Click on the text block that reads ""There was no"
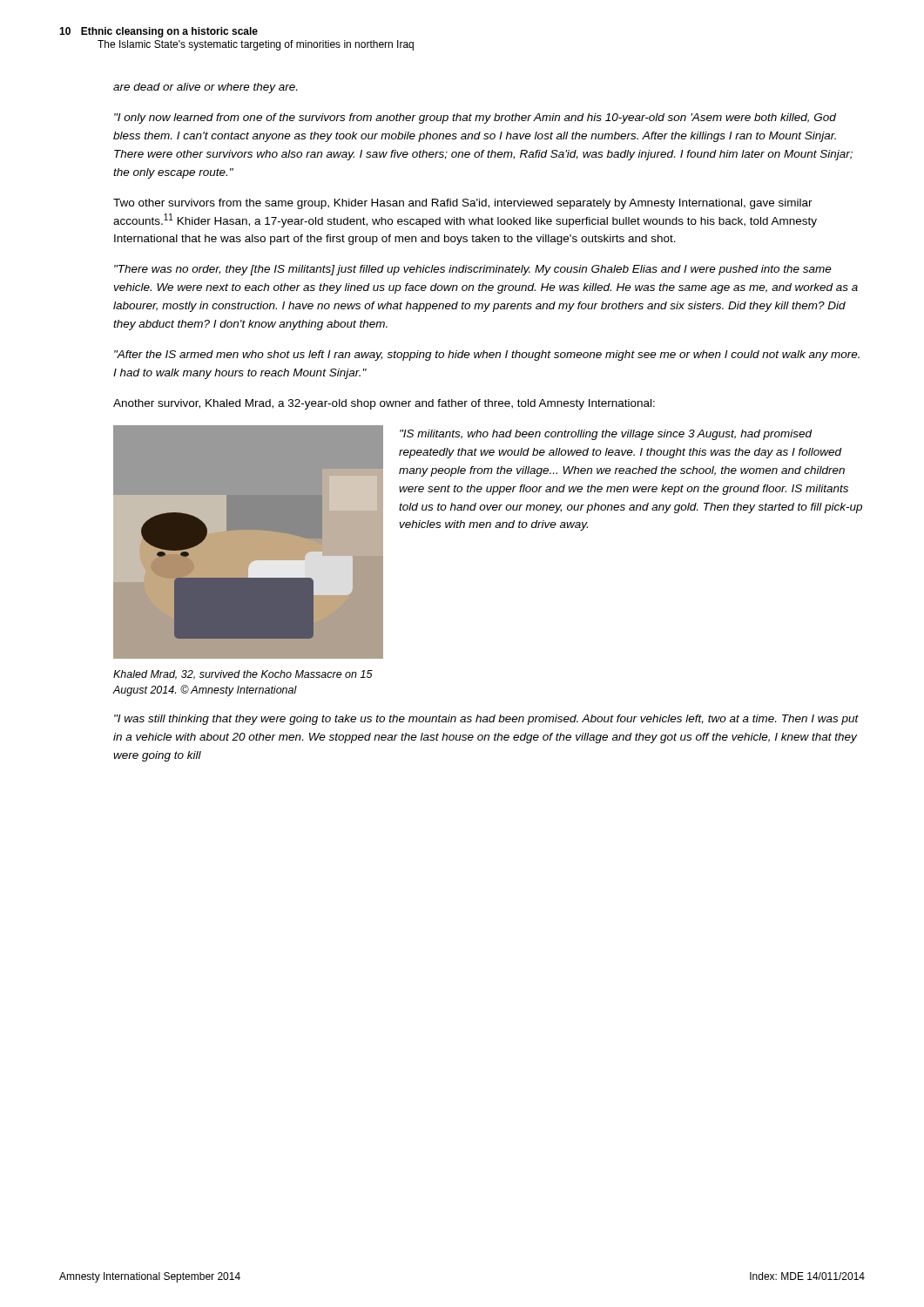This screenshot has width=924, height=1307. click(x=486, y=296)
